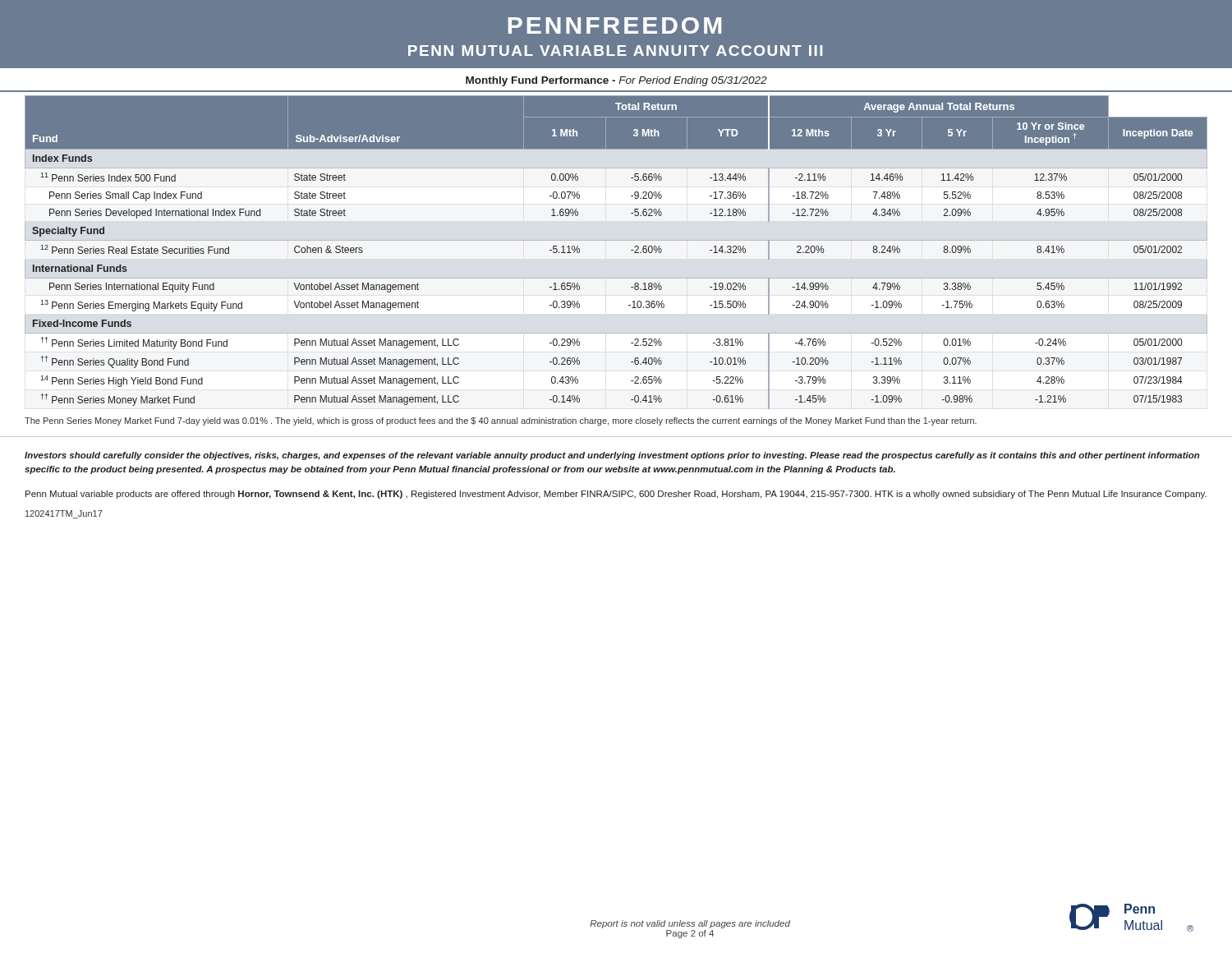Image resolution: width=1232 pixels, height=953 pixels.
Task: Find the table that mentions "†† Penn Series Money Market"
Action: [616, 252]
